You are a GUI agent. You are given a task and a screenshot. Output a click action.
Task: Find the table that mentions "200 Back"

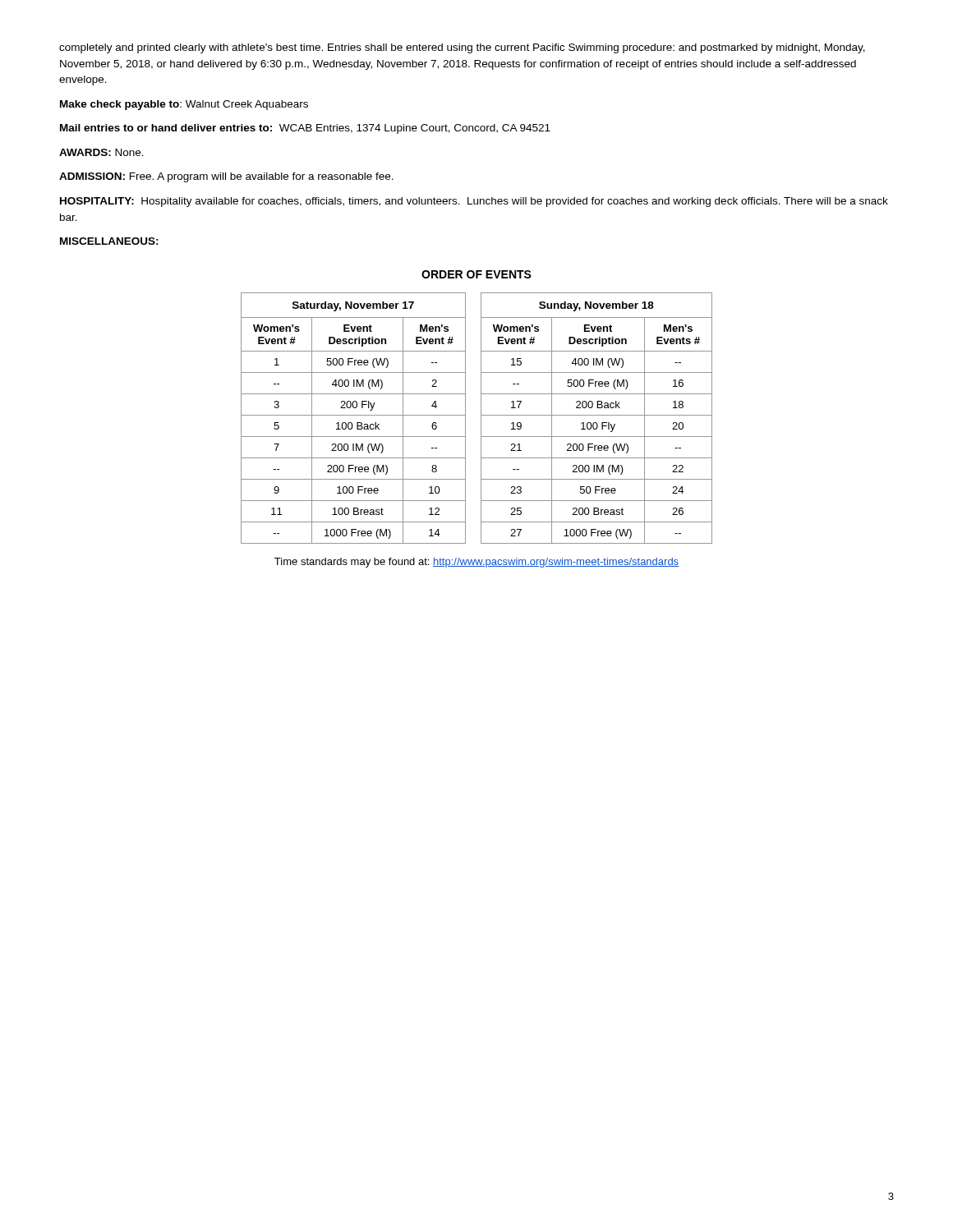coord(596,418)
